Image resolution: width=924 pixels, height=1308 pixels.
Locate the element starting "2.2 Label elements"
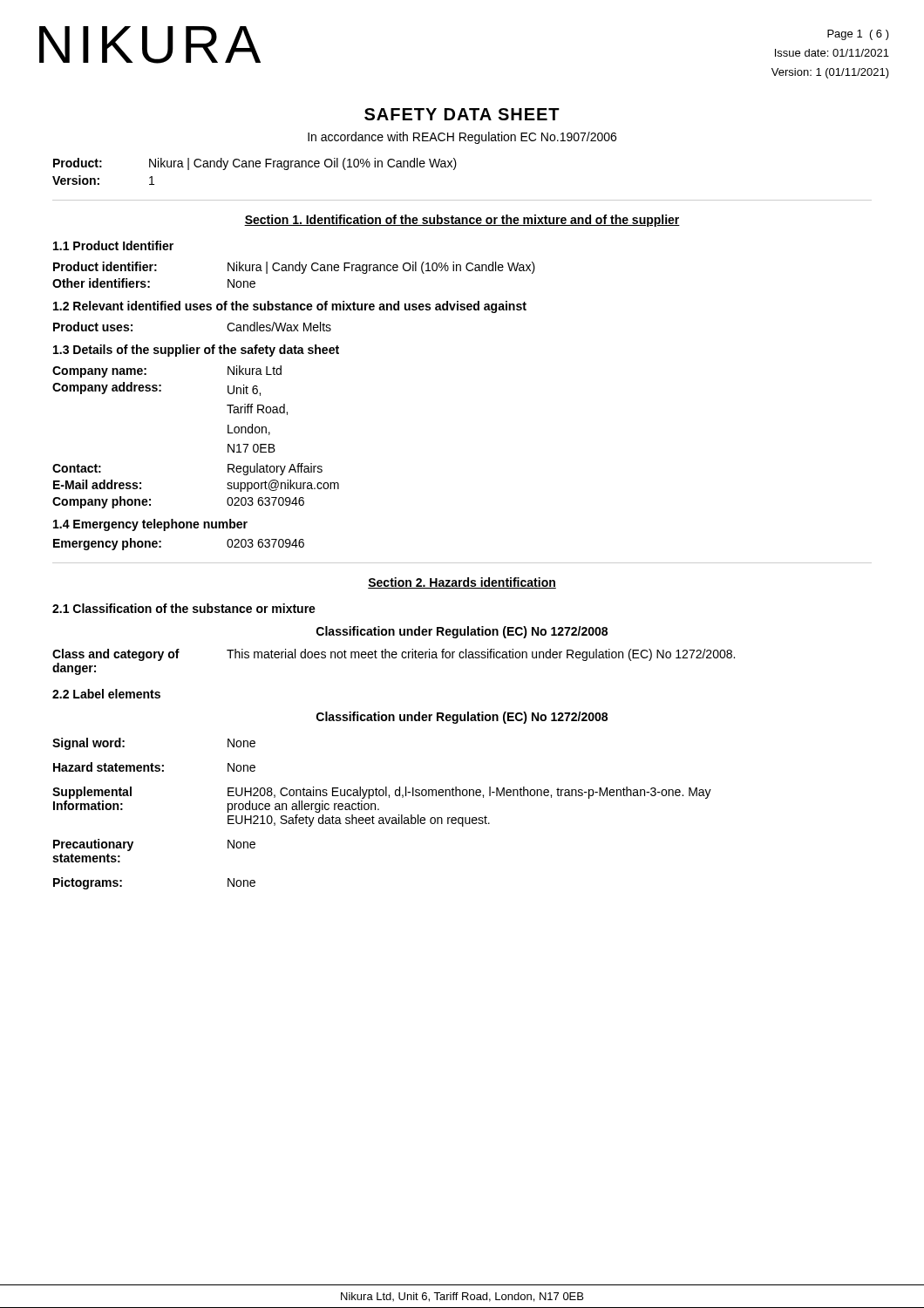pos(107,694)
